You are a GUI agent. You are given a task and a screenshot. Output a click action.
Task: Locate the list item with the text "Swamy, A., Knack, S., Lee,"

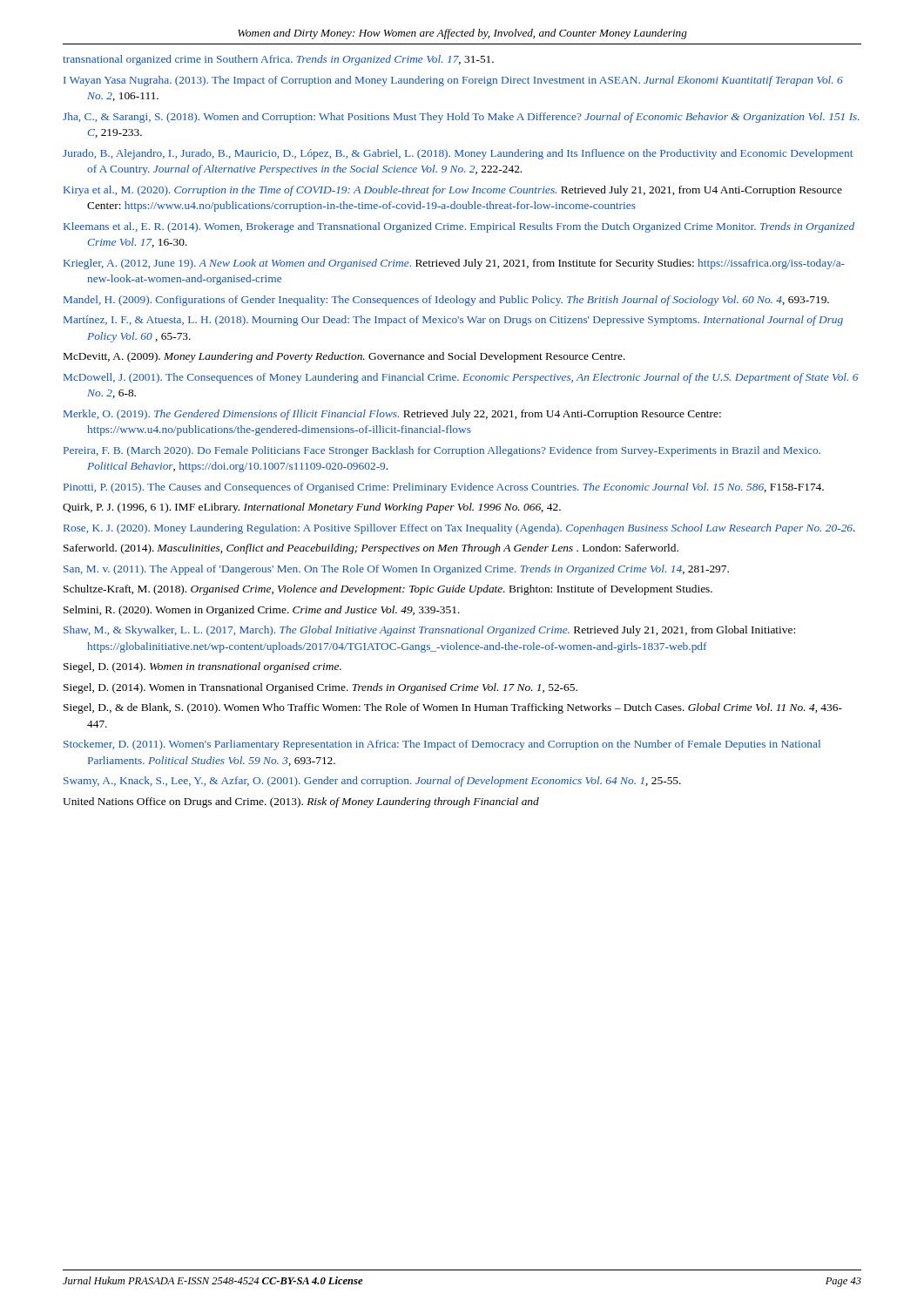(x=372, y=780)
